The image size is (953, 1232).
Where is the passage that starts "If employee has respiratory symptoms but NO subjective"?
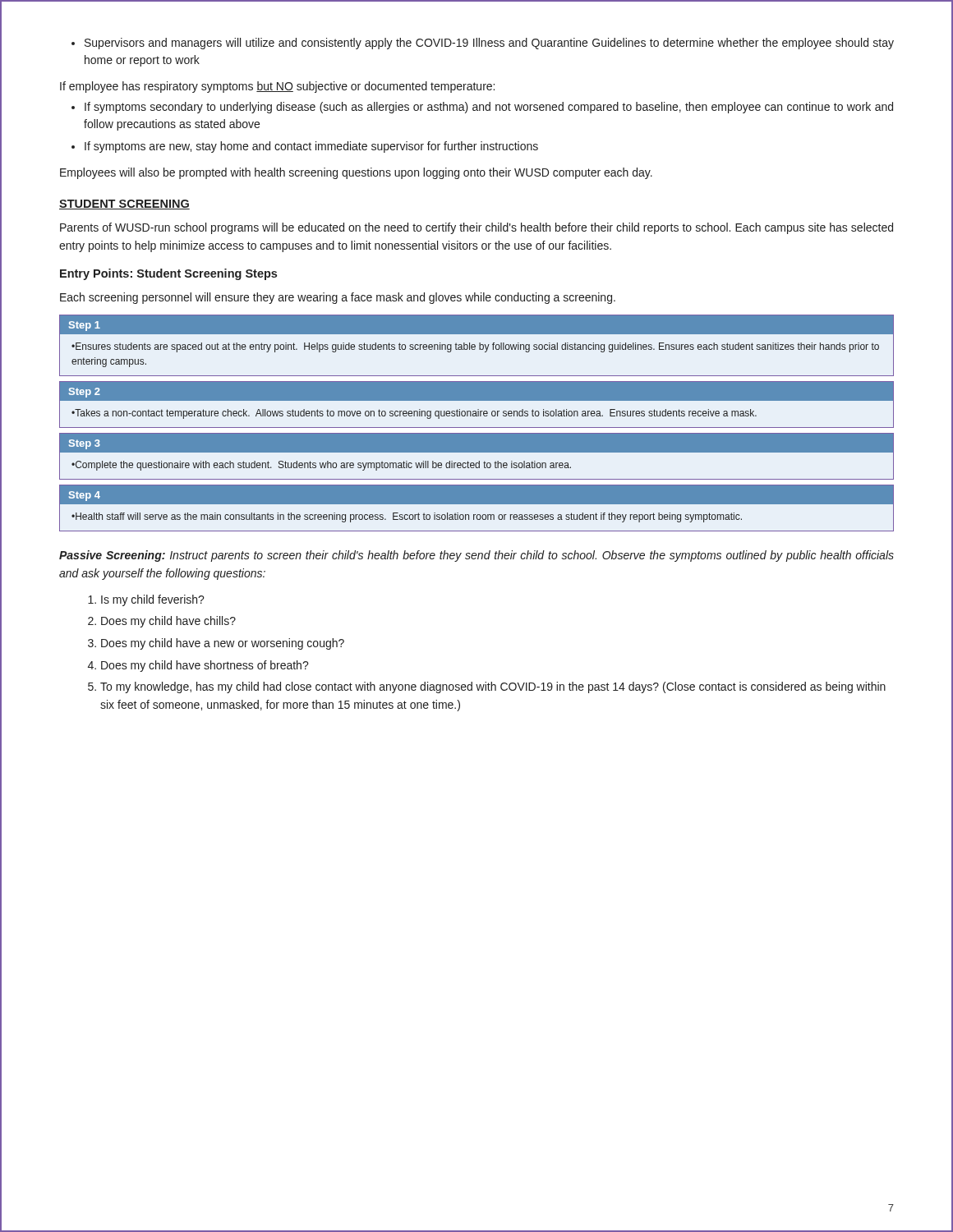[x=277, y=86]
